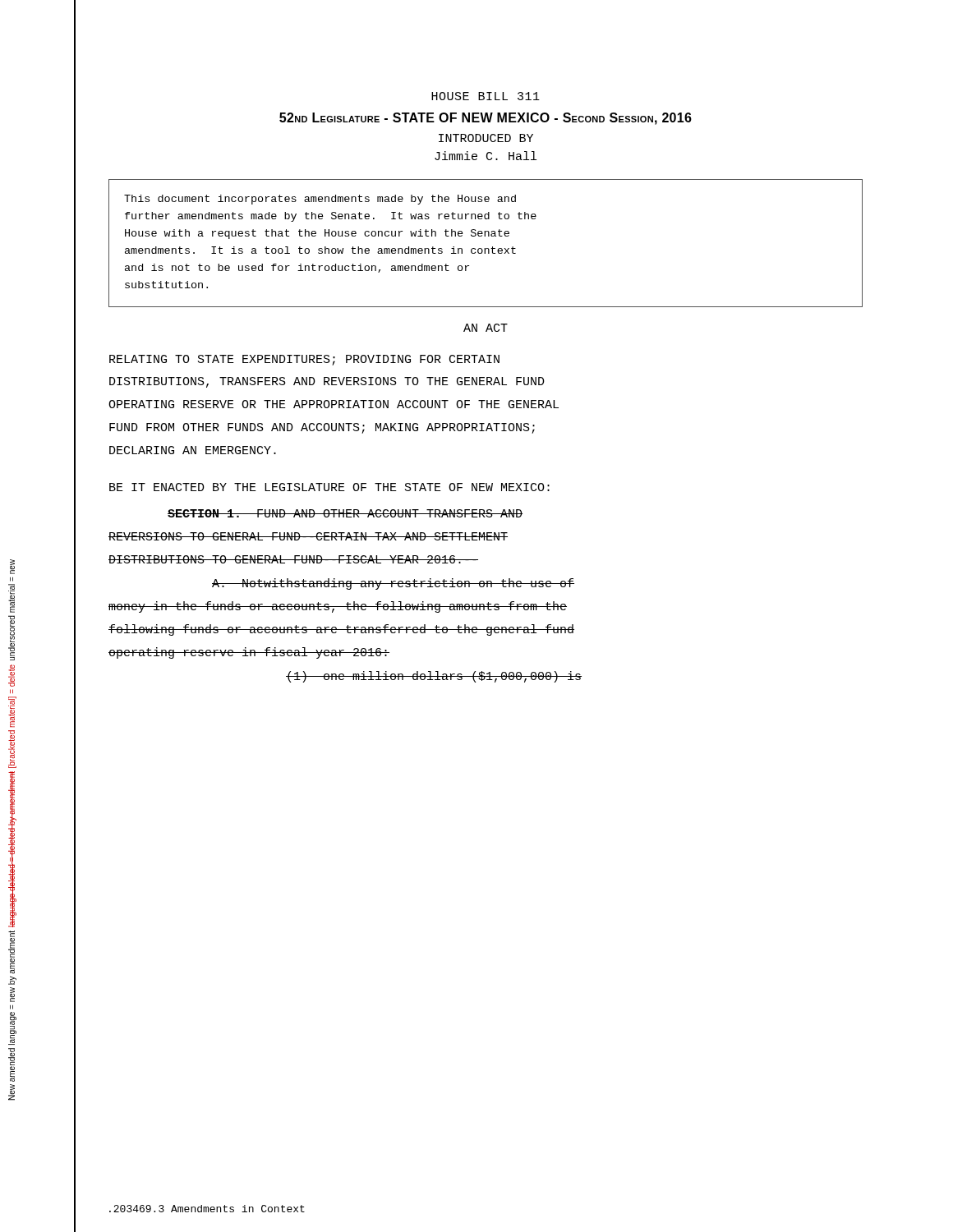Click where it says "operating reserve in fiscal year 2016:"

(249, 653)
